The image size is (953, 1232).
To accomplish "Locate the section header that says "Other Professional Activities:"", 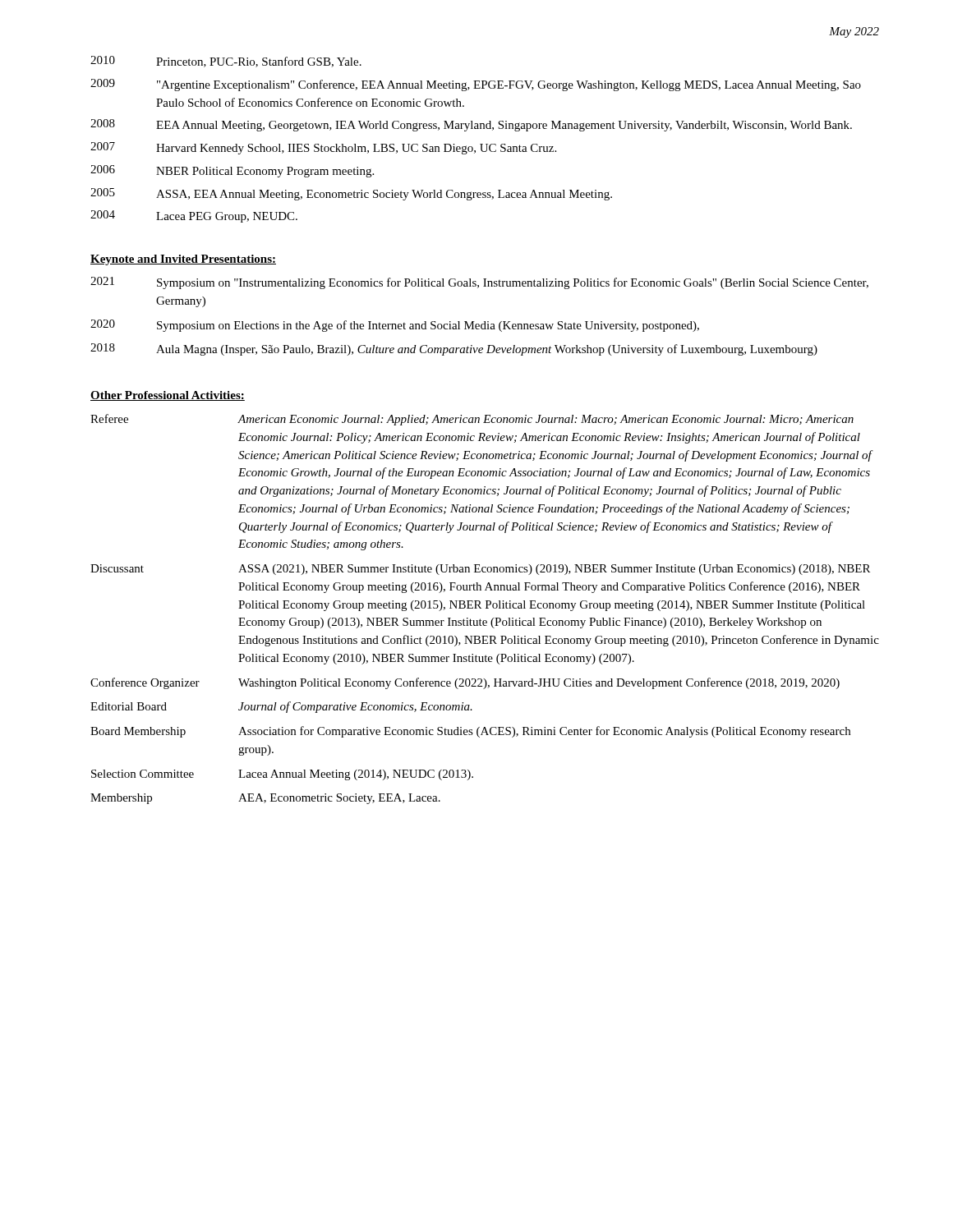I will click(x=167, y=395).
